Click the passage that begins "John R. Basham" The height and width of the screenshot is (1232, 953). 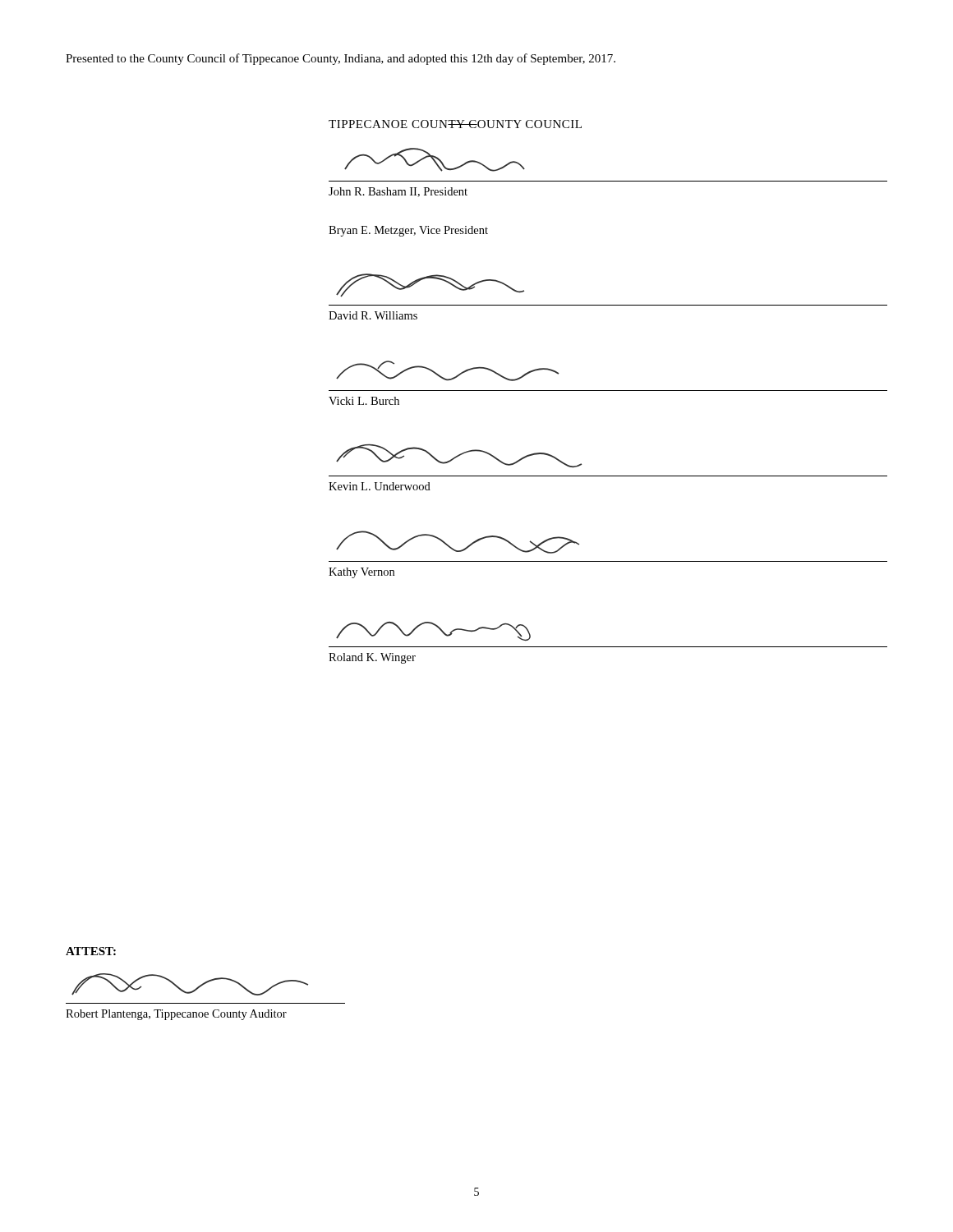click(398, 191)
